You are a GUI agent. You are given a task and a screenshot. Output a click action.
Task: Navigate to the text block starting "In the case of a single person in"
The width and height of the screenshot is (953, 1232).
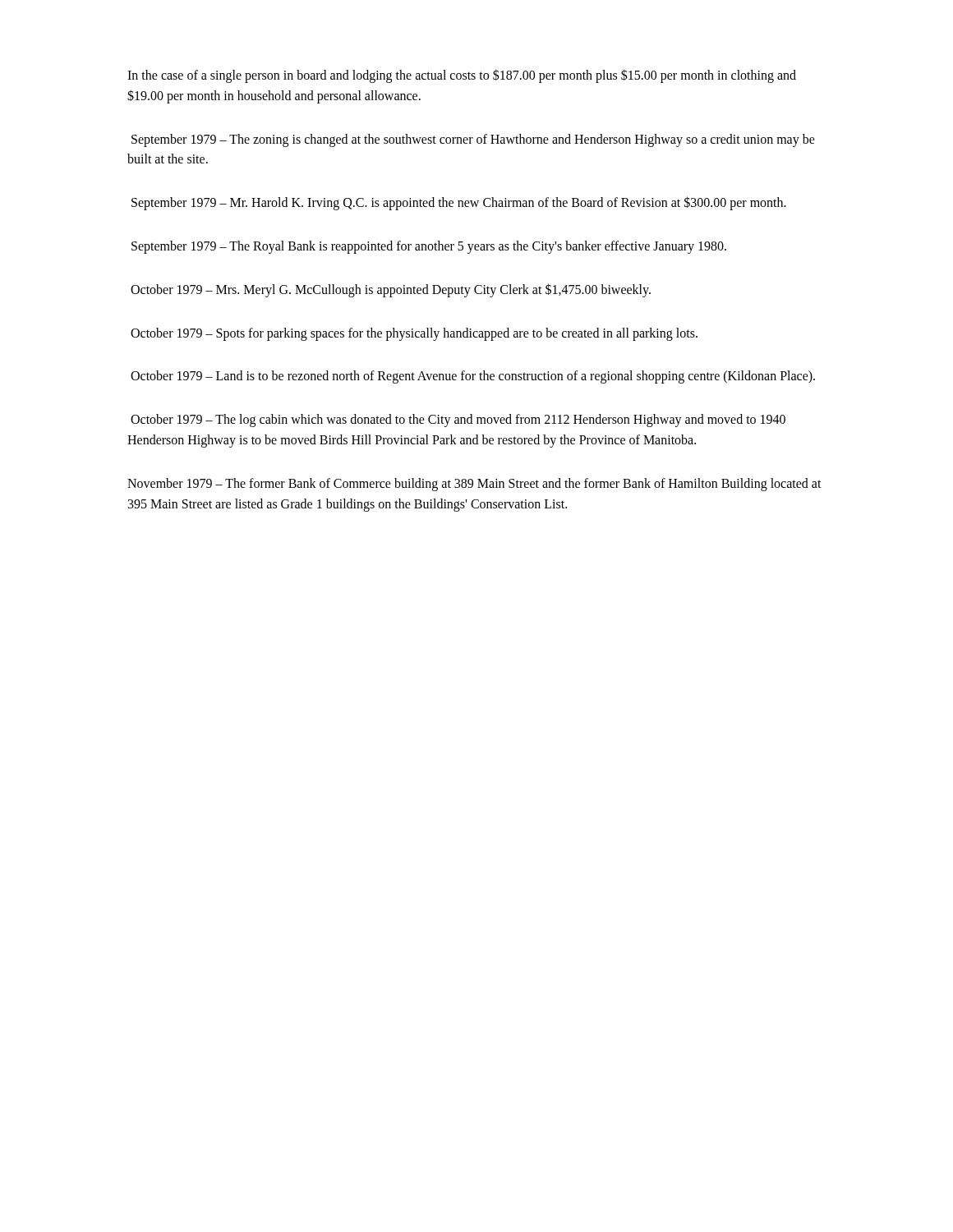(x=462, y=85)
